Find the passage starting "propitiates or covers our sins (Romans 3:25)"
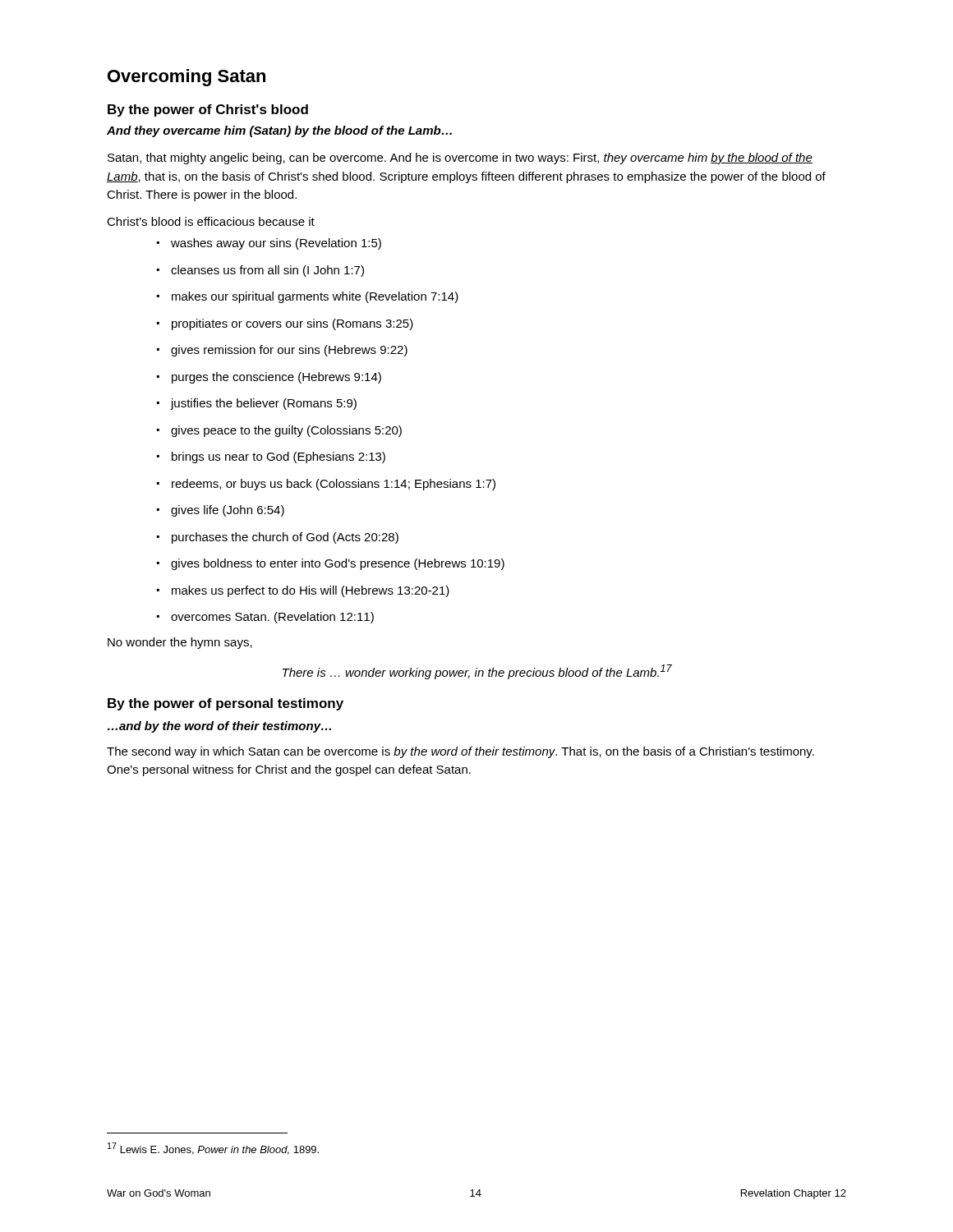This screenshot has height=1232, width=953. pyautogui.click(x=285, y=324)
